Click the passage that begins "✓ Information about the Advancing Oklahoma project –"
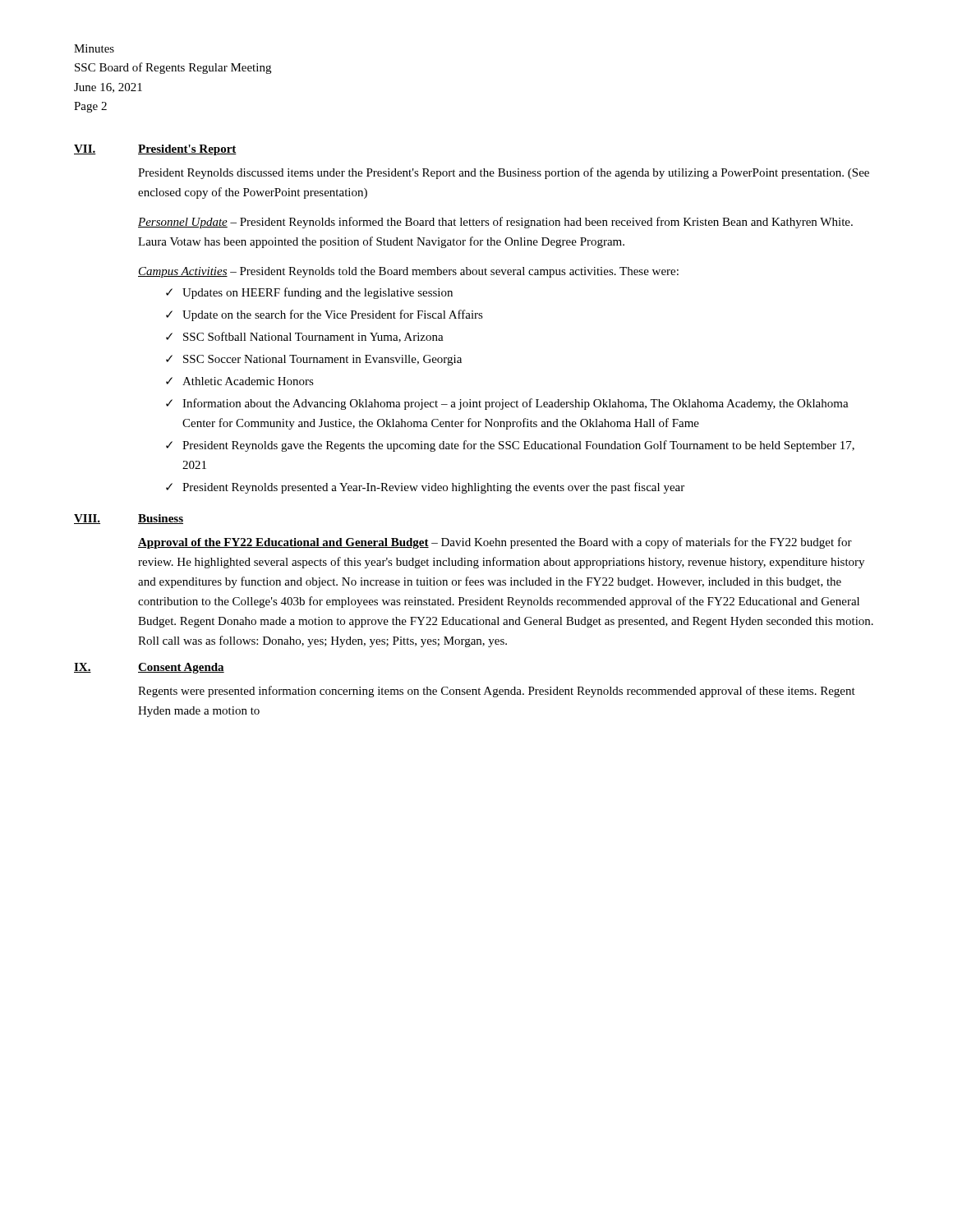 522,413
